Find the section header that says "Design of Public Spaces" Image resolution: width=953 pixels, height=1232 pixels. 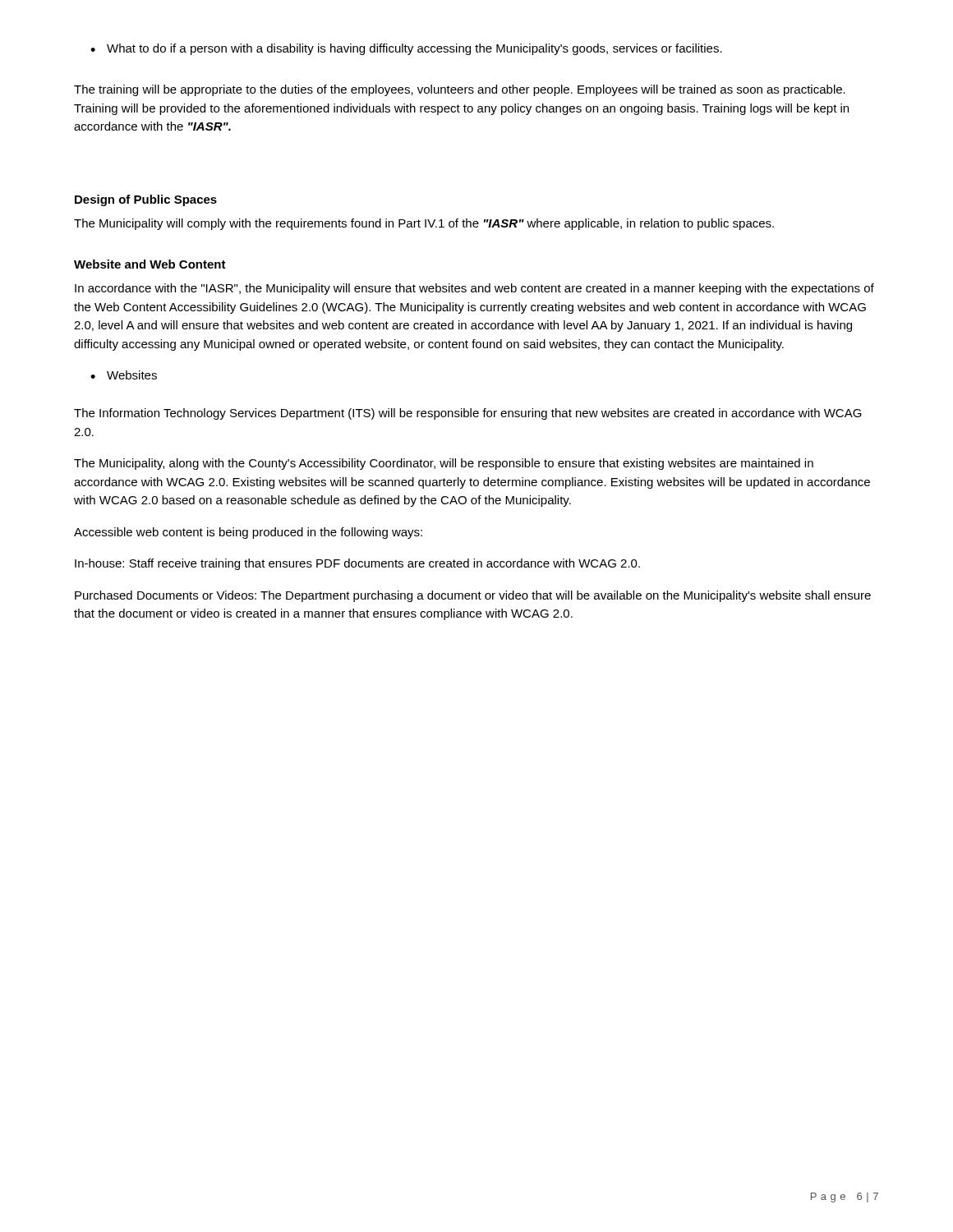click(x=146, y=199)
